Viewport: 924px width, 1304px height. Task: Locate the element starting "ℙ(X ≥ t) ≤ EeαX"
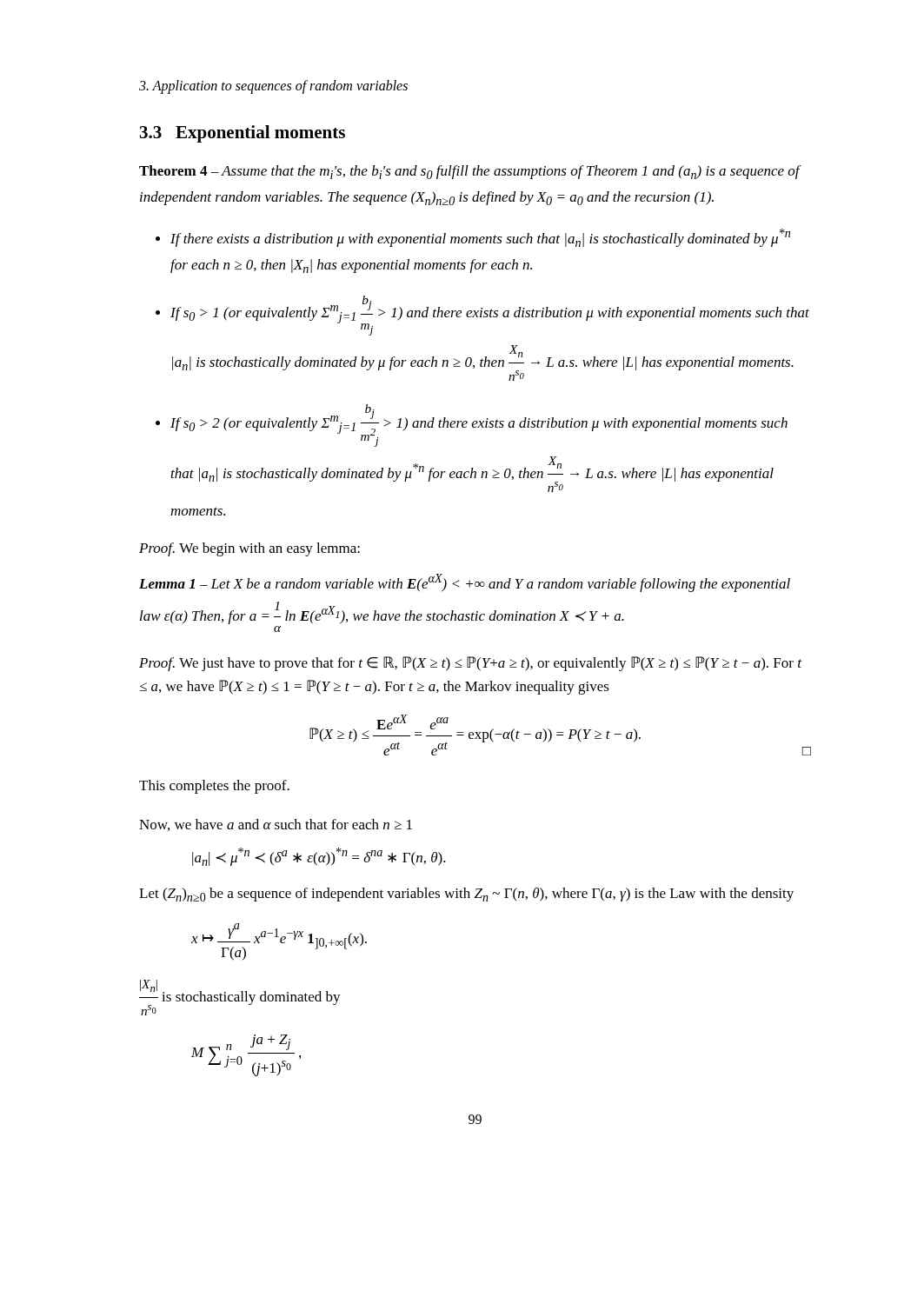(x=560, y=736)
